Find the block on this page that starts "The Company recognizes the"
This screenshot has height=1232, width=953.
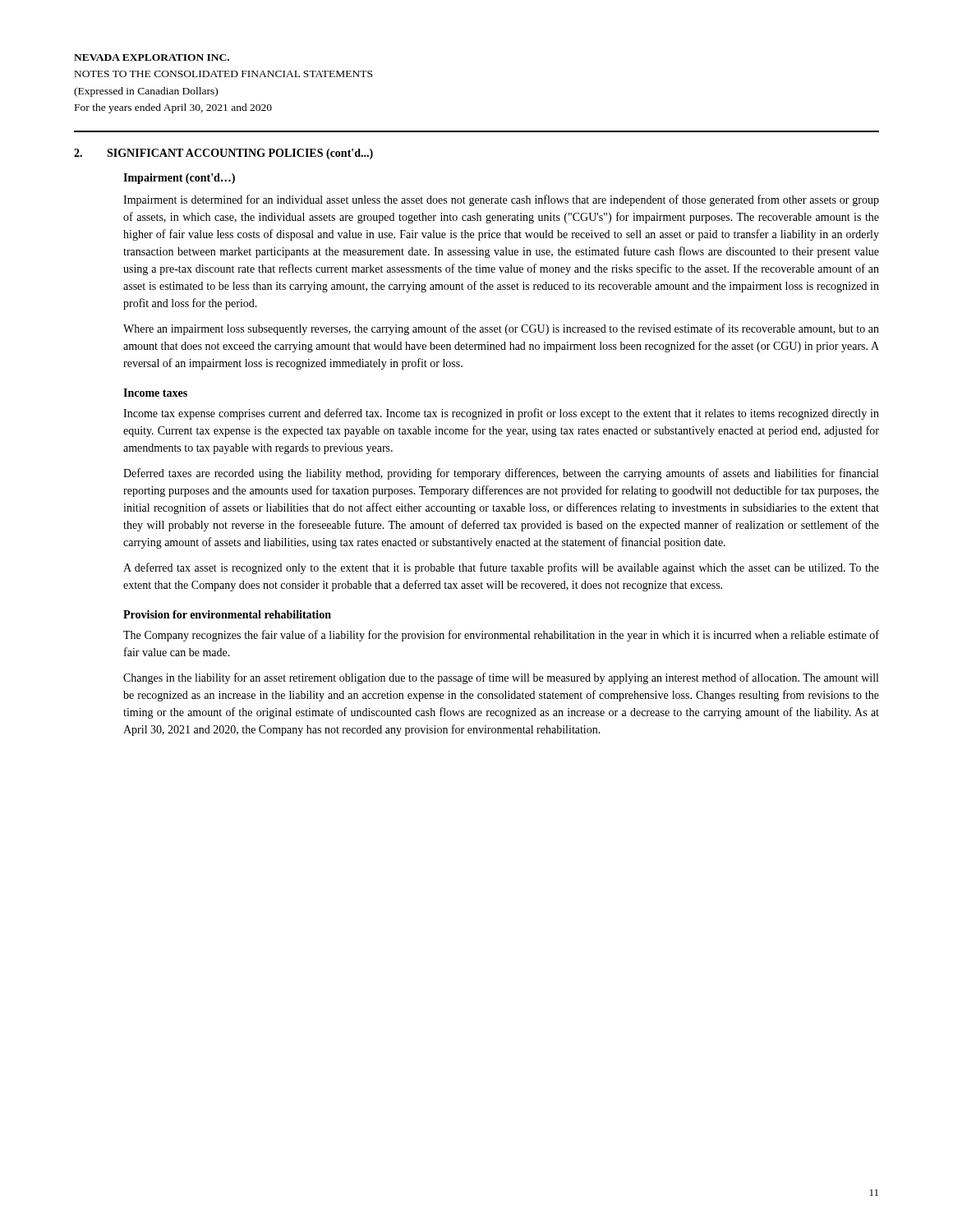click(501, 644)
